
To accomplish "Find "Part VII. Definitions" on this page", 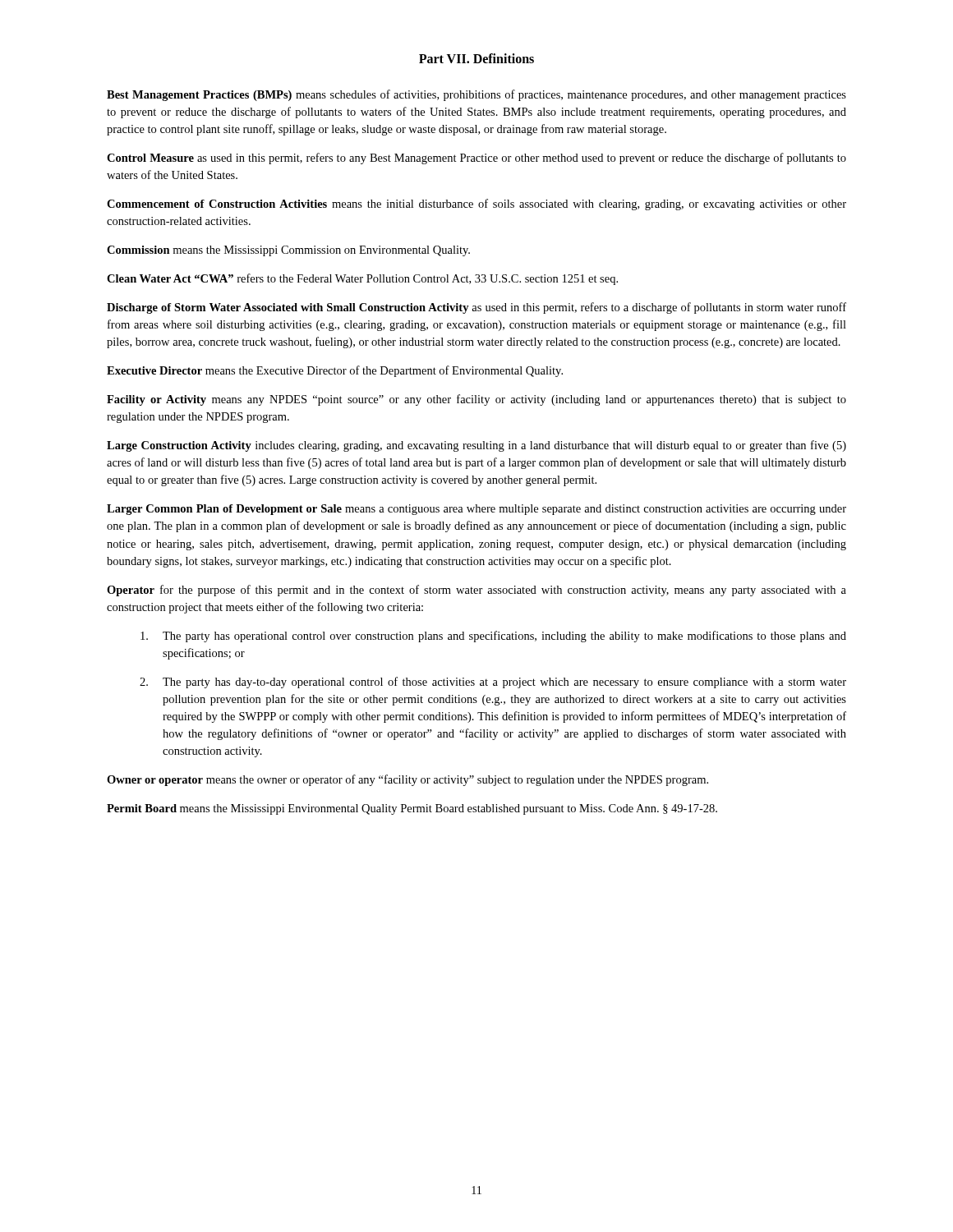I will (476, 59).
